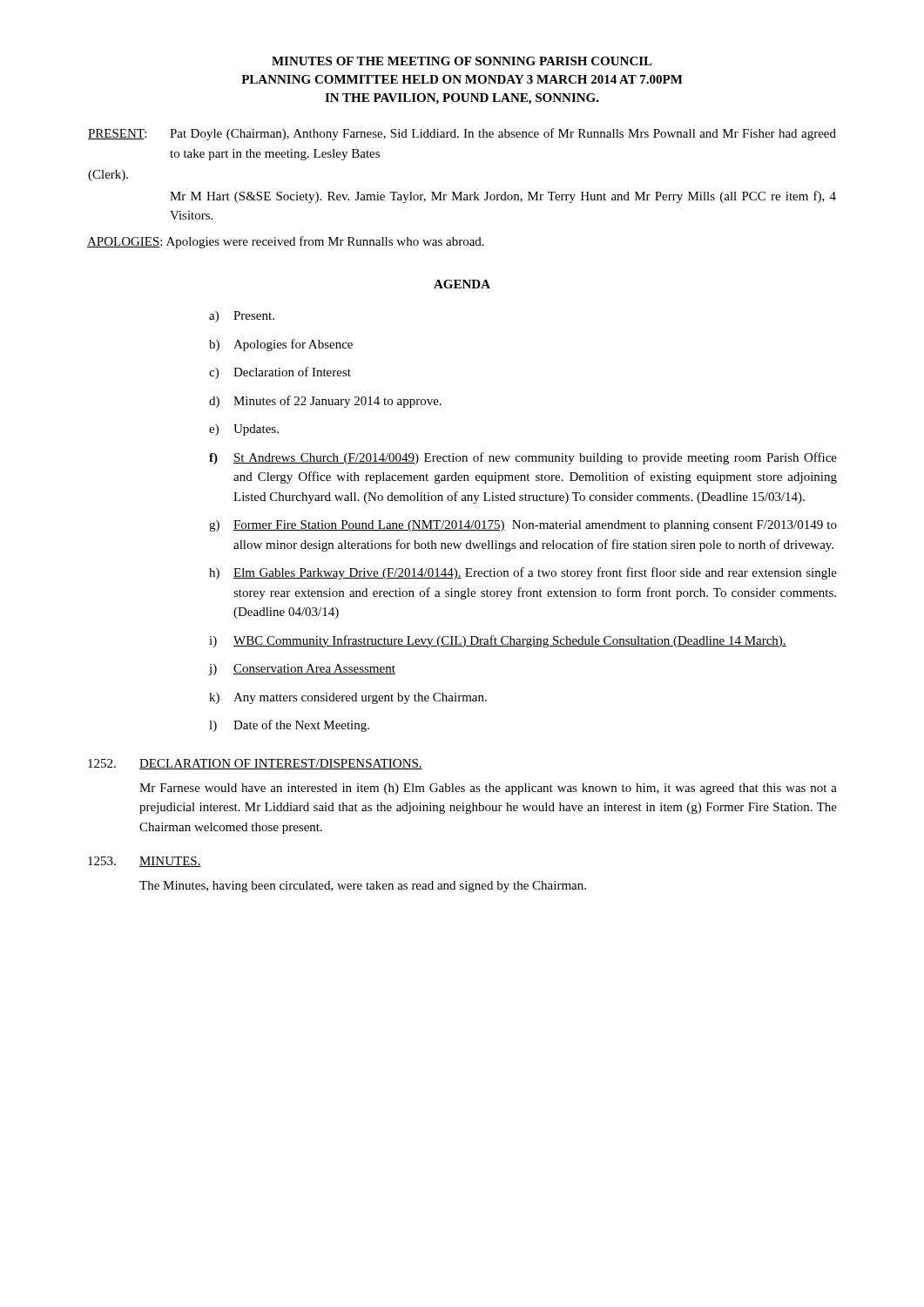
Task: Click the passage that begins "f) St Andrews Church (F/2014/0049) Erection"
Action: click(x=523, y=477)
